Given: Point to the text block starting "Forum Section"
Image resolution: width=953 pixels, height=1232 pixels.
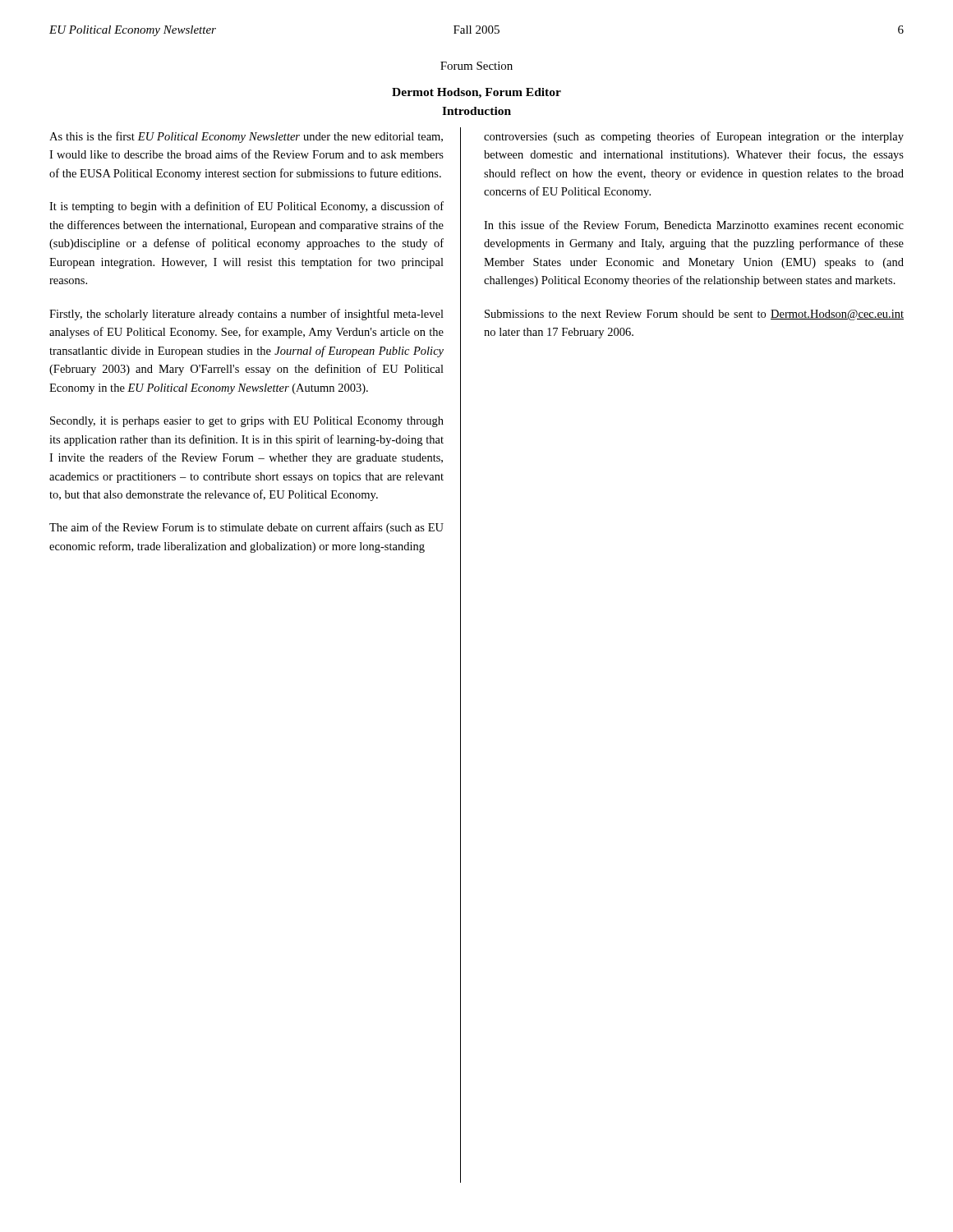Looking at the screenshot, I should point(476,66).
